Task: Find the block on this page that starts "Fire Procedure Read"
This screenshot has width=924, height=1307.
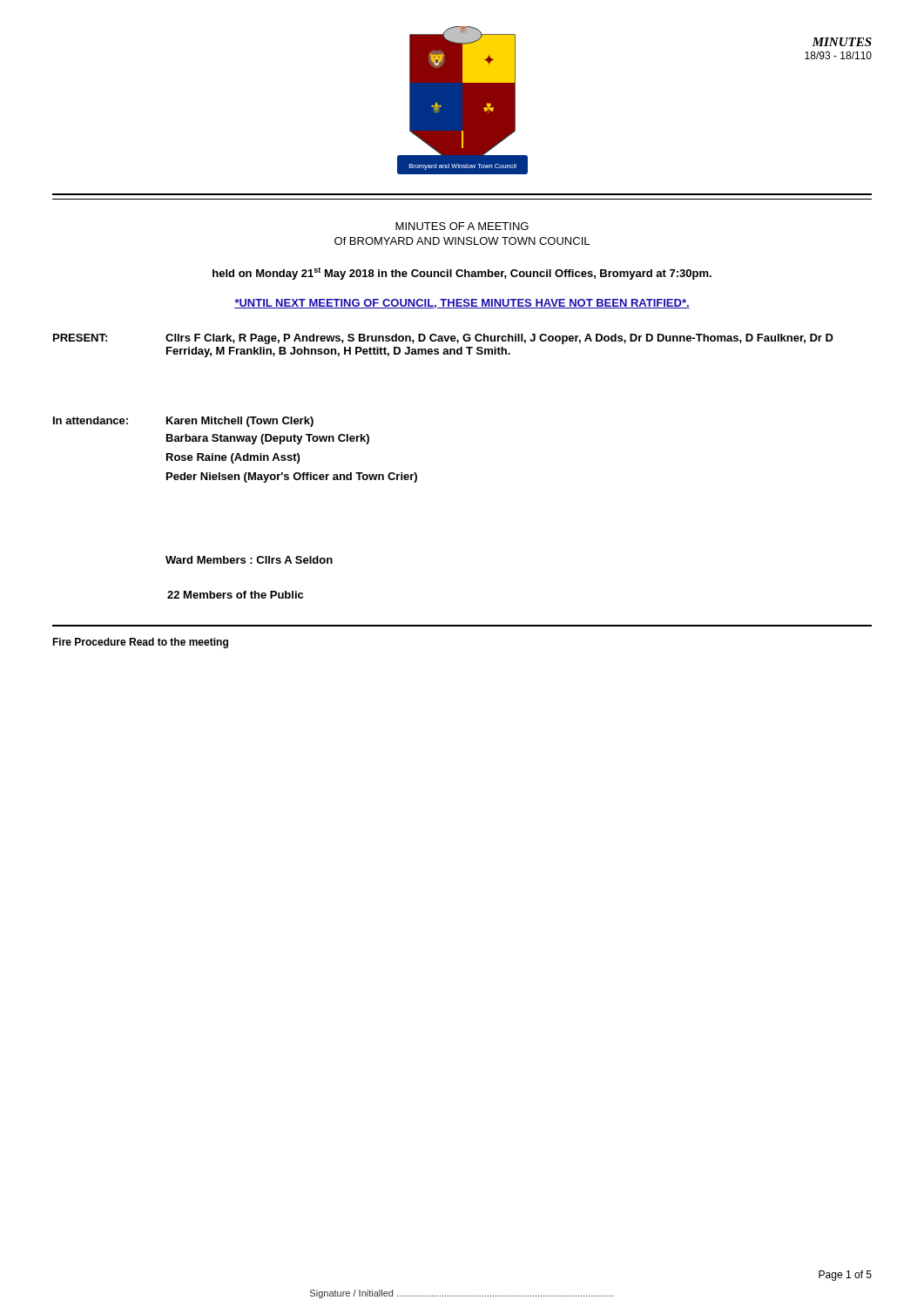Action: (141, 642)
